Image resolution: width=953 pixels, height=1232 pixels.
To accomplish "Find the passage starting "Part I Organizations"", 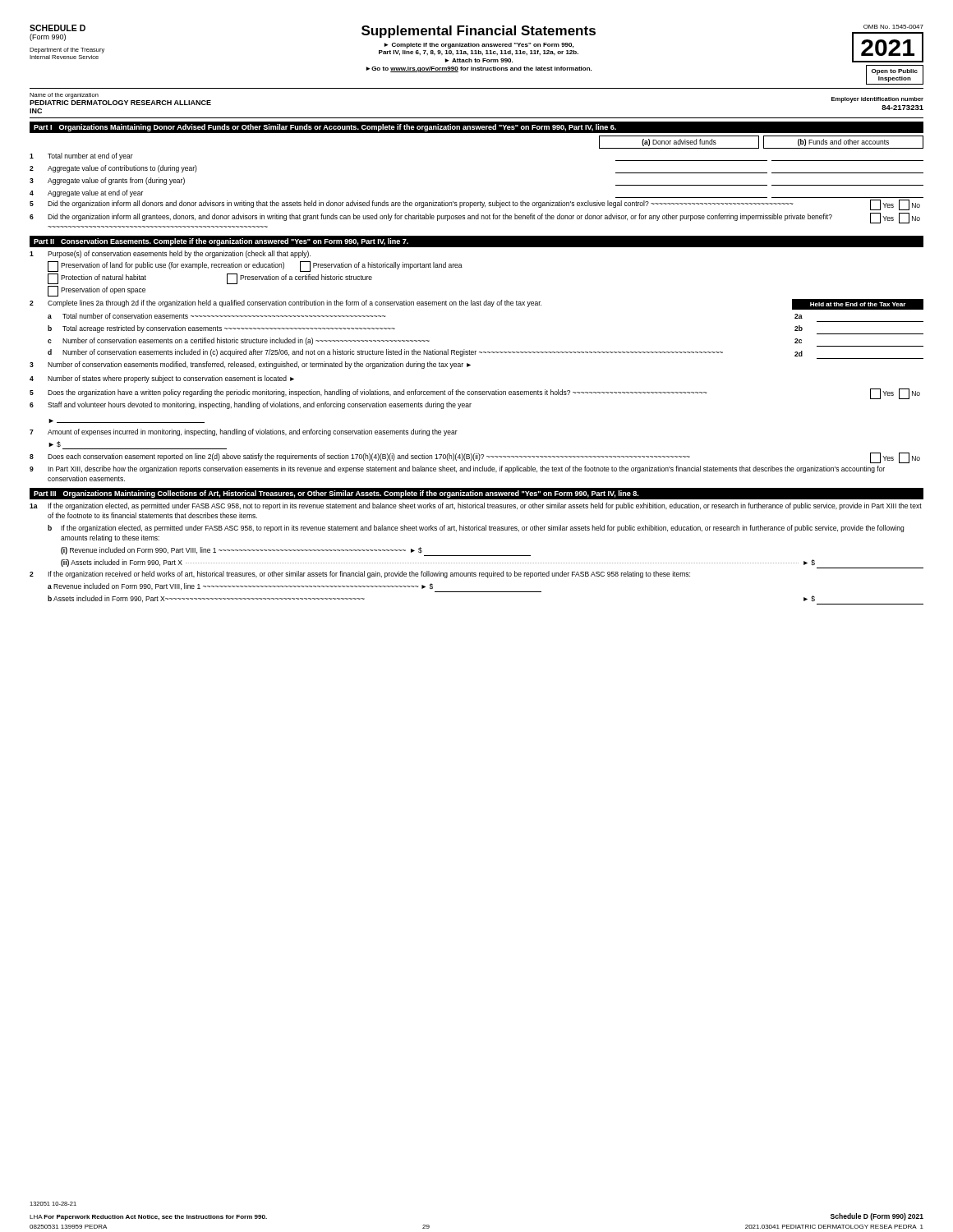I will tap(325, 127).
